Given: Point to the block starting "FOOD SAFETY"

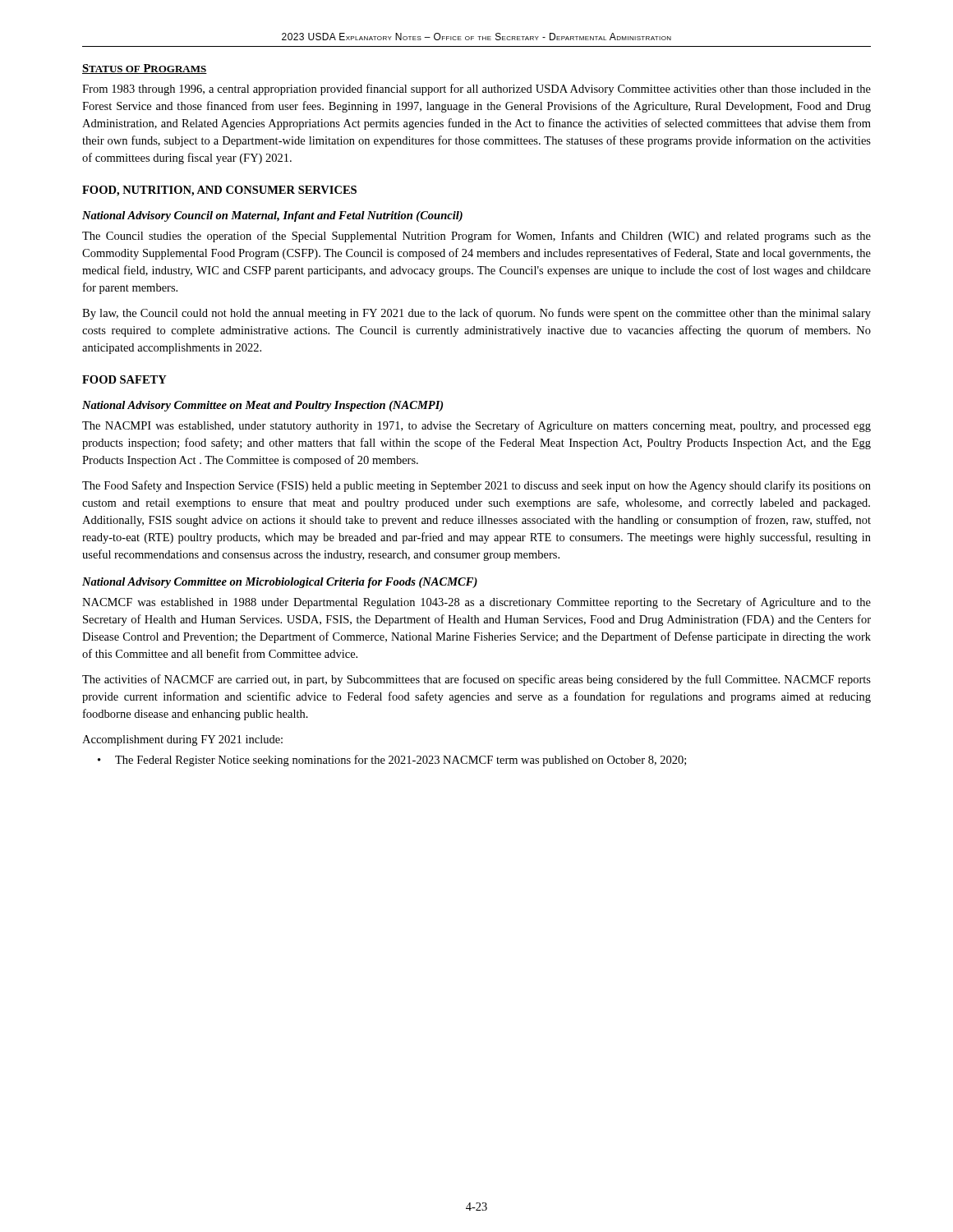Looking at the screenshot, I should point(124,380).
